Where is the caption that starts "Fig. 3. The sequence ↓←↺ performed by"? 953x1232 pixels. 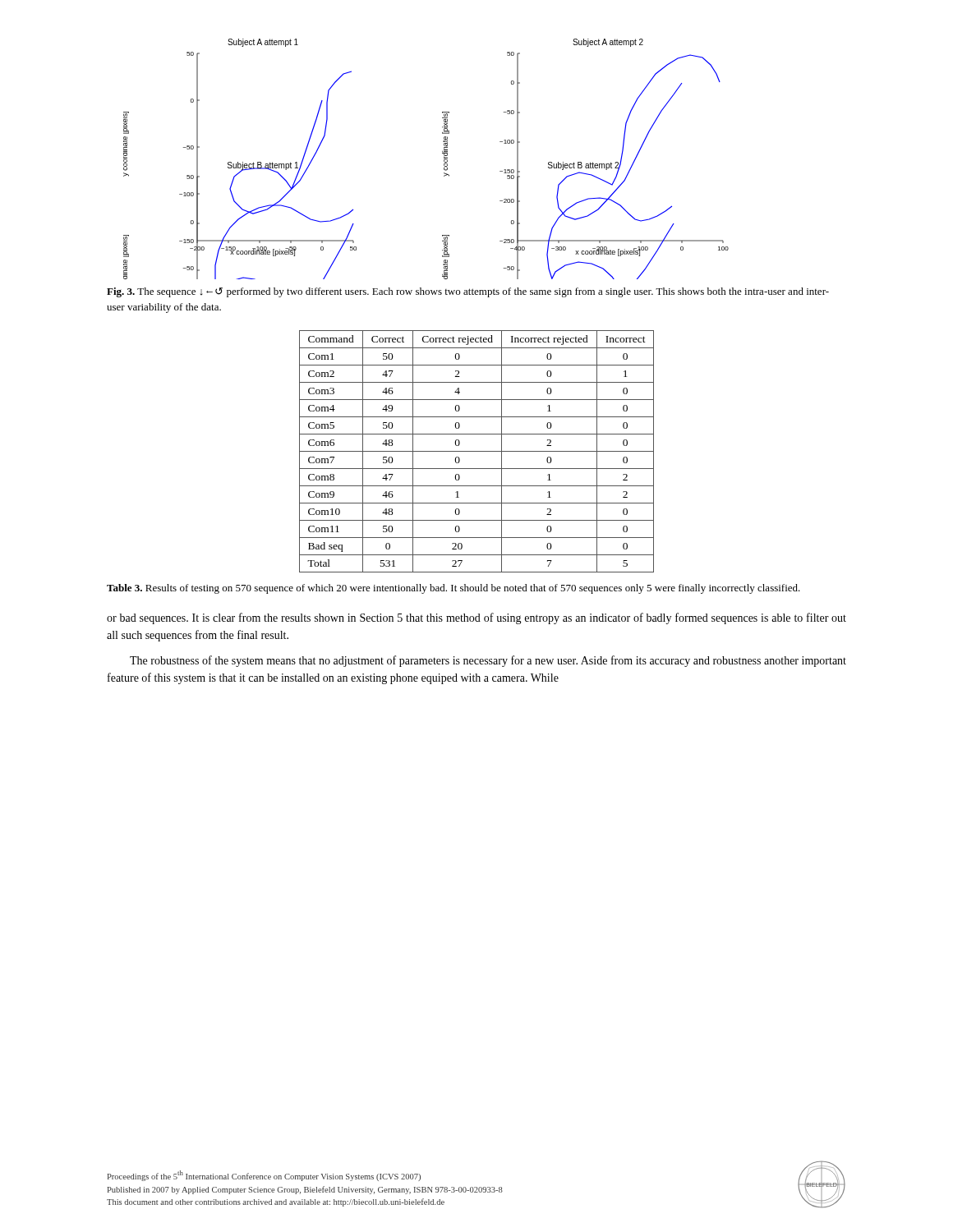[468, 299]
